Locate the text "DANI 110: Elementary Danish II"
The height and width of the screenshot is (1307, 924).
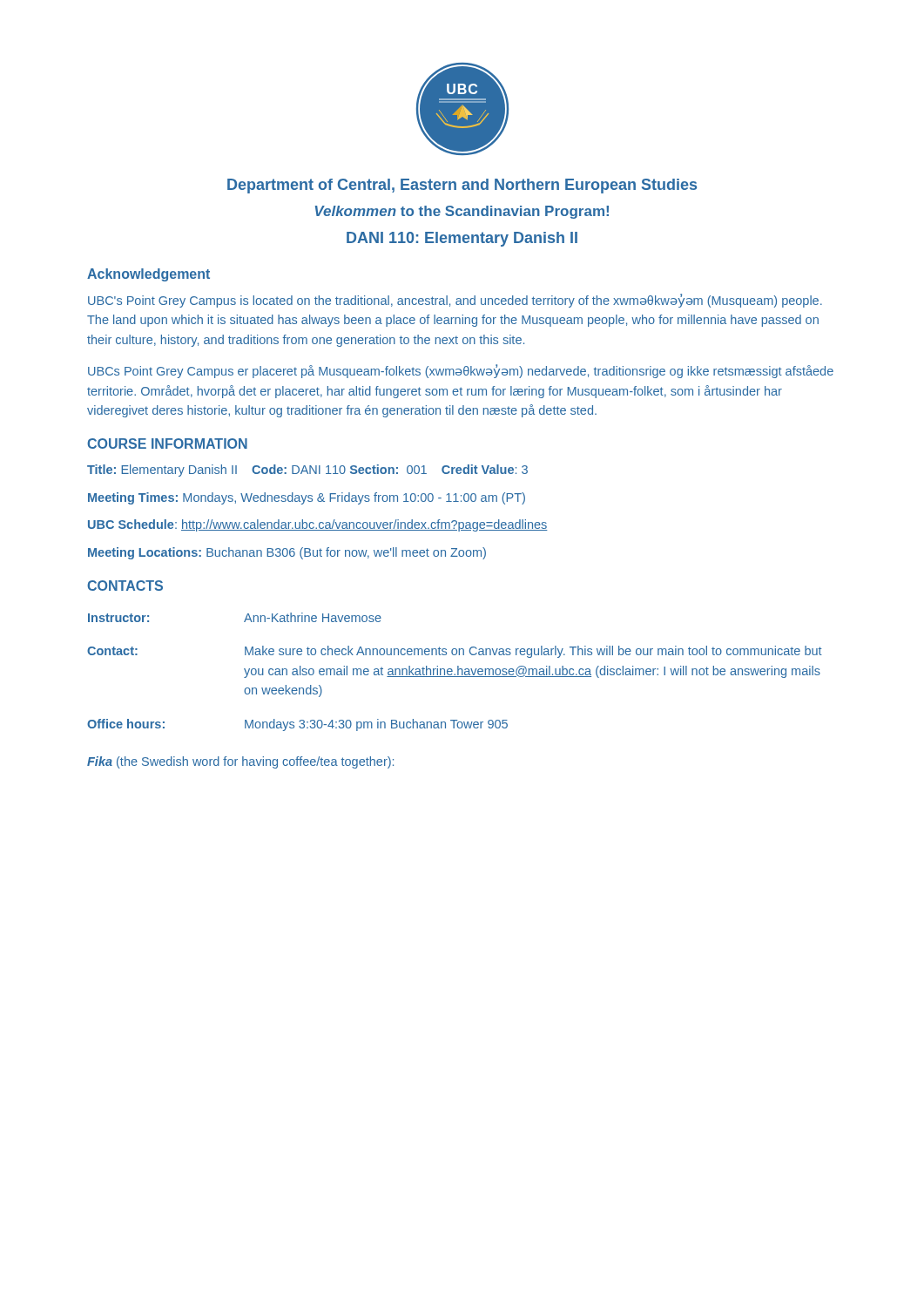[462, 238]
